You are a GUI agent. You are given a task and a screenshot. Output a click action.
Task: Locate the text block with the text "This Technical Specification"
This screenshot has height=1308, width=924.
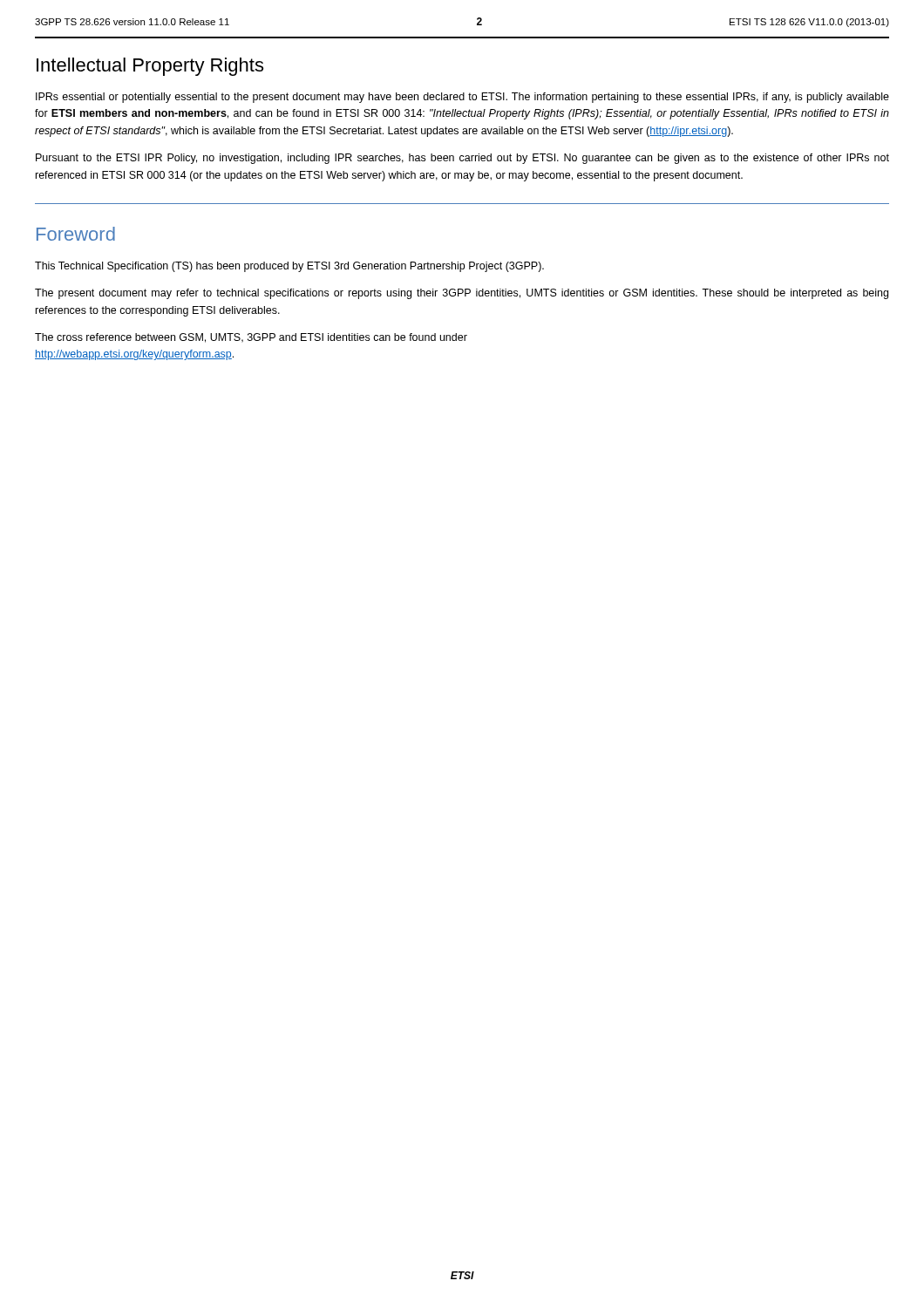290,266
